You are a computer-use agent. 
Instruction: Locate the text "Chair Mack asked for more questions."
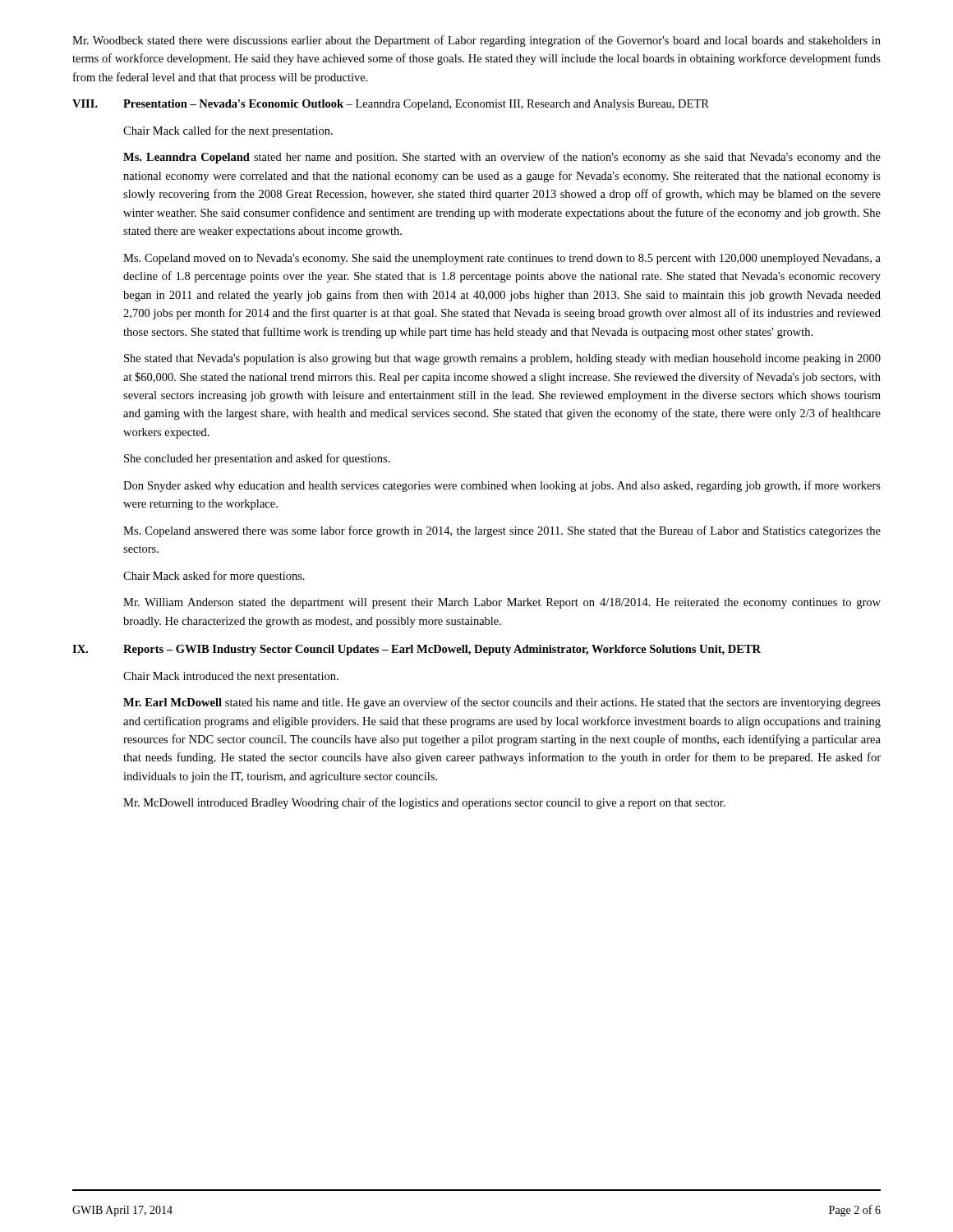pyautogui.click(x=214, y=576)
